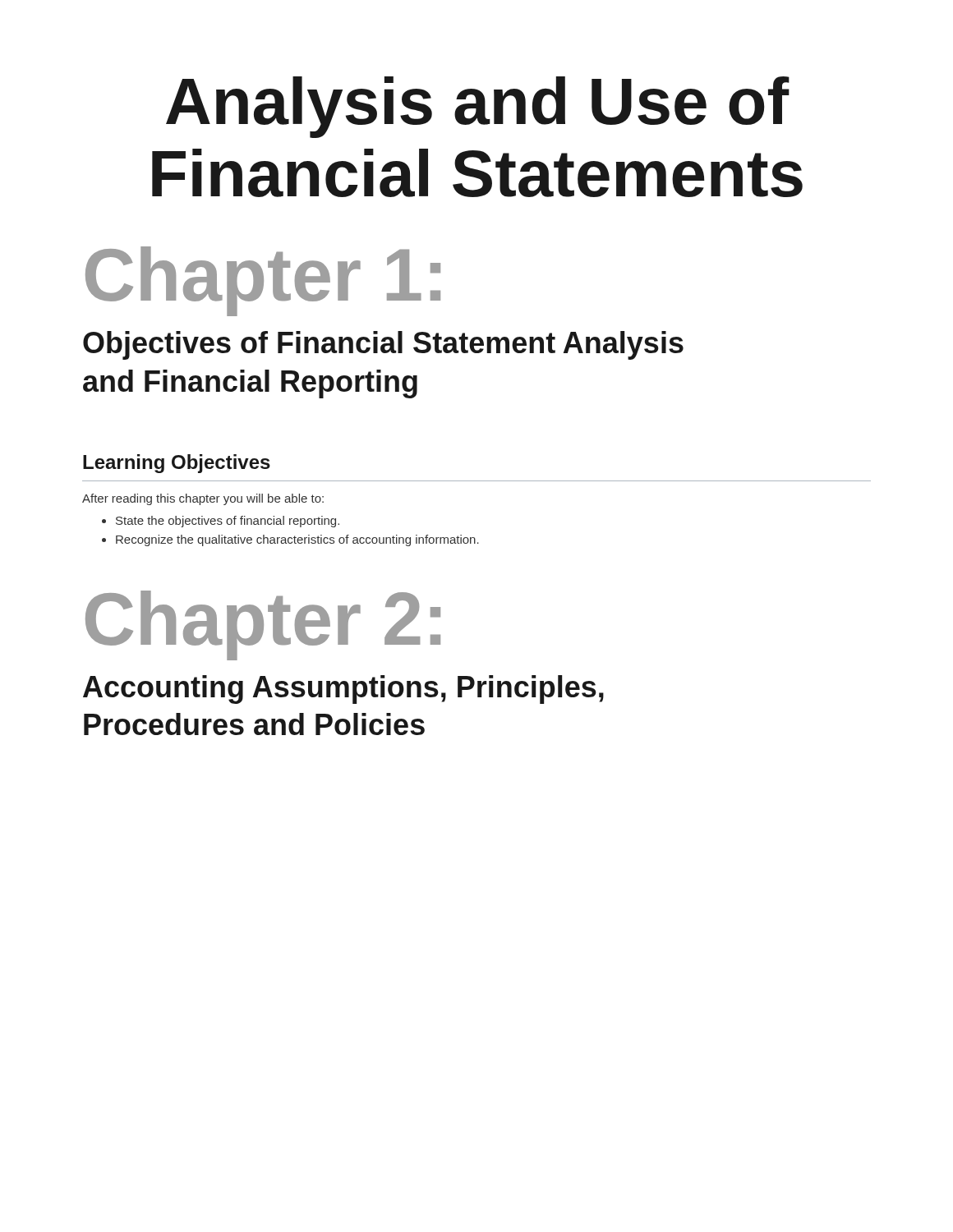This screenshot has width=953, height=1232.
Task: Locate the text starting "State the objectives of financial"
Action: [x=228, y=520]
